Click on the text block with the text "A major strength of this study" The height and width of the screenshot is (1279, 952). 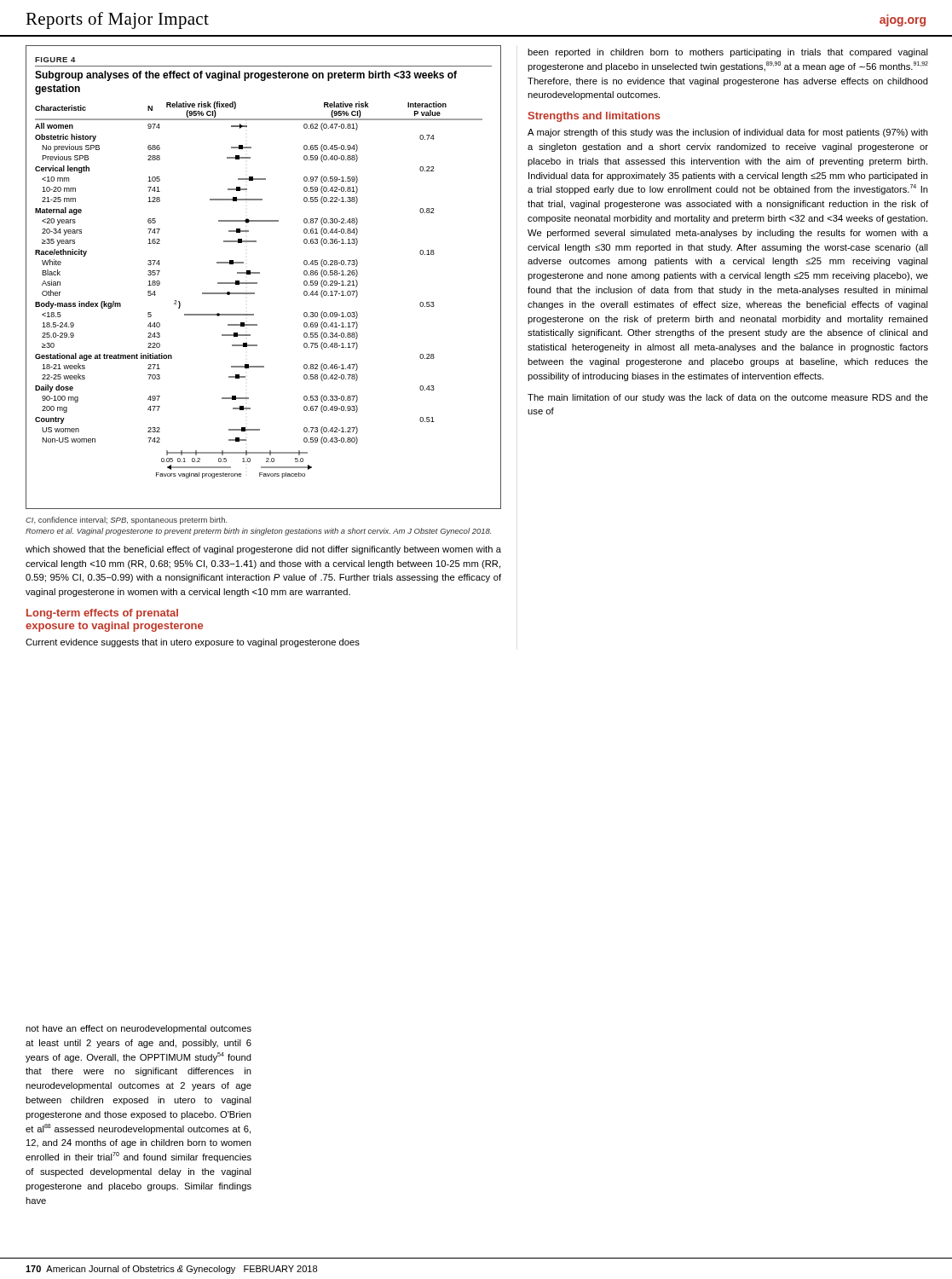pos(728,254)
